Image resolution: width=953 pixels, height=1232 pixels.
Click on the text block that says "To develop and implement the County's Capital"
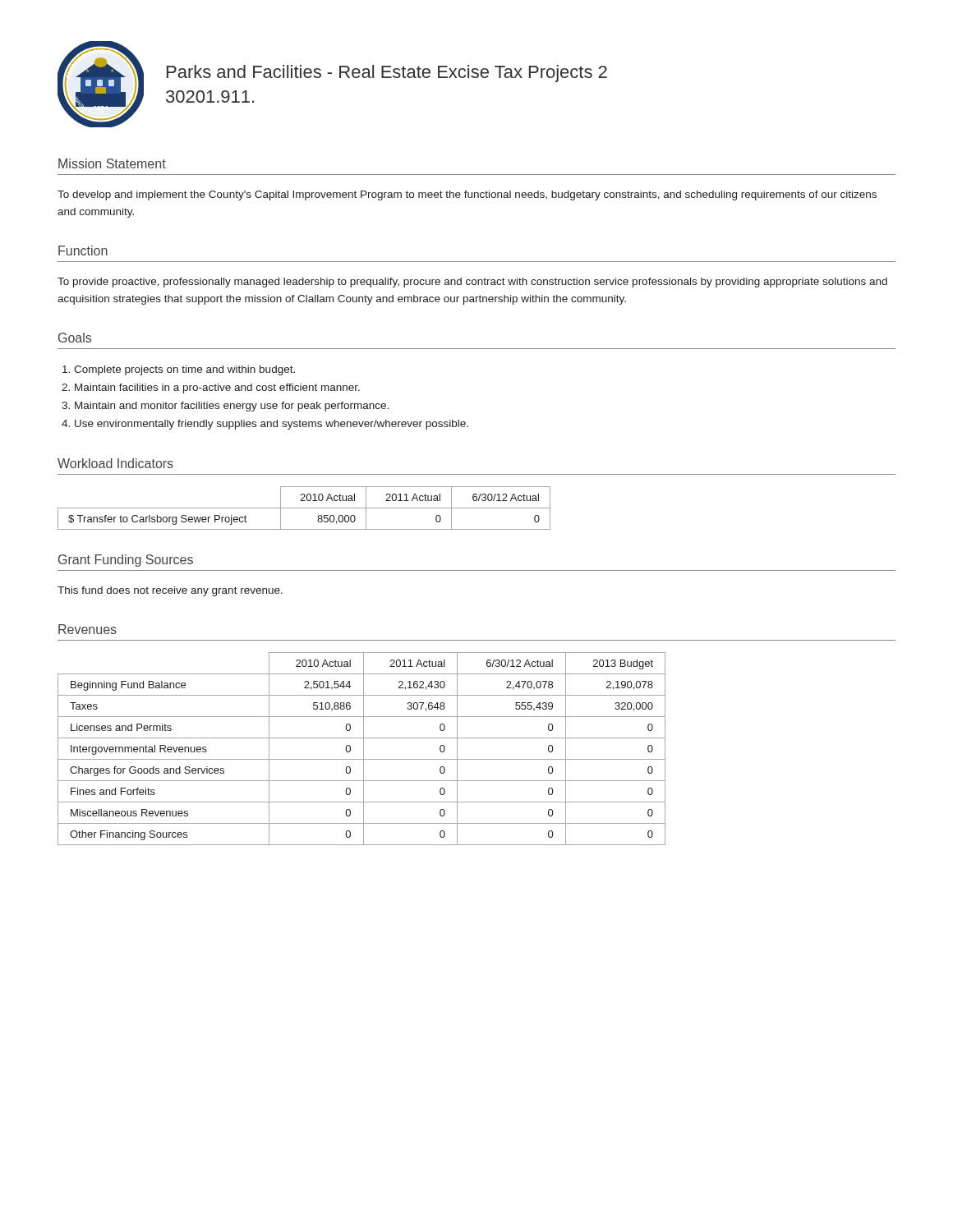click(x=467, y=203)
